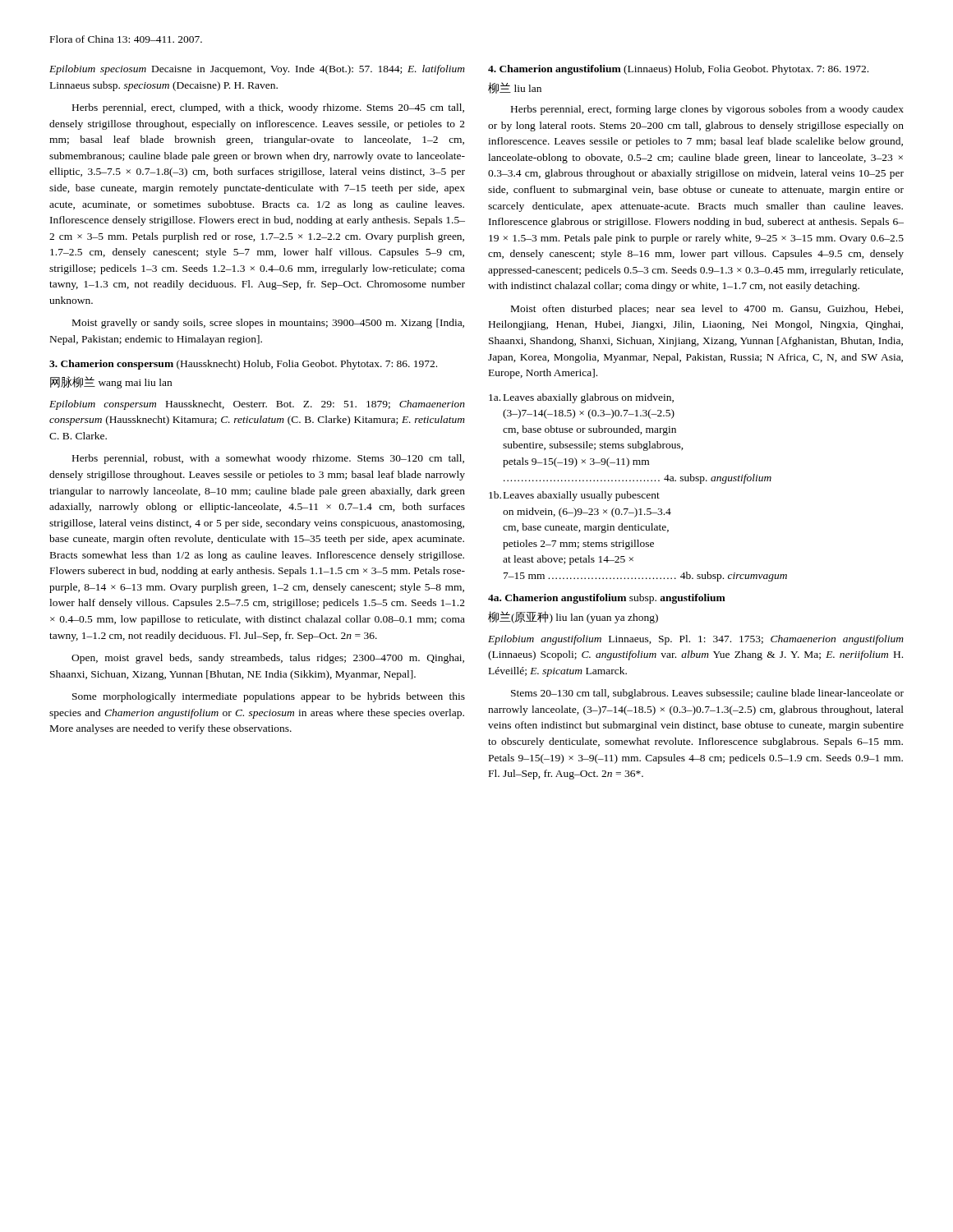Locate the passage starting "Epilobium conspersum Haussknecht, Oesterr. Bot."
Viewport: 953px width, 1232px height.
pyautogui.click(x=257, y=420)
